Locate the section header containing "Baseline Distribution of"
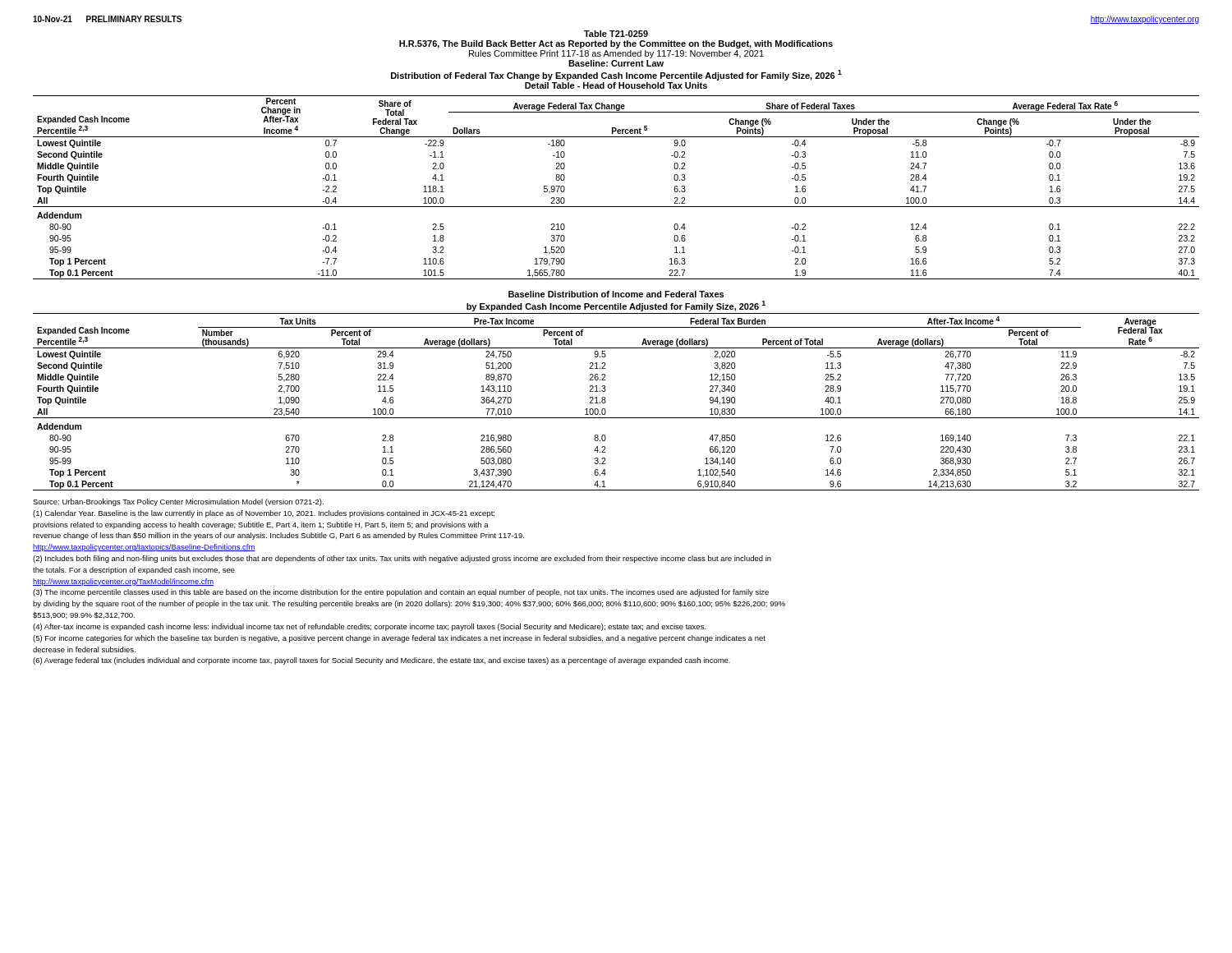1232x953 pixels. click(616, 300)
